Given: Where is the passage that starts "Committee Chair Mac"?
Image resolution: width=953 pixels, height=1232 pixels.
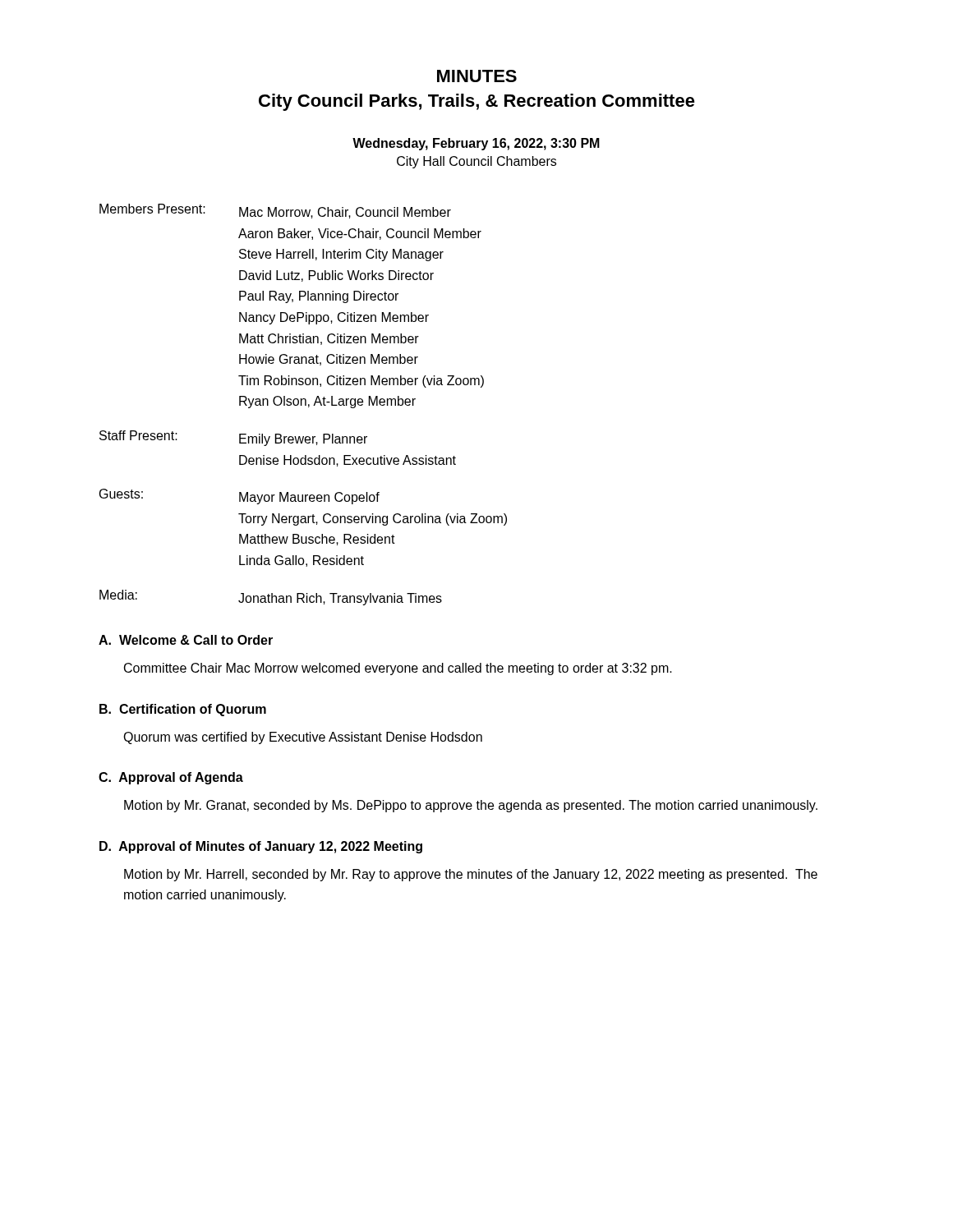Looking at the screenshot, I should (x=398, y=668).
